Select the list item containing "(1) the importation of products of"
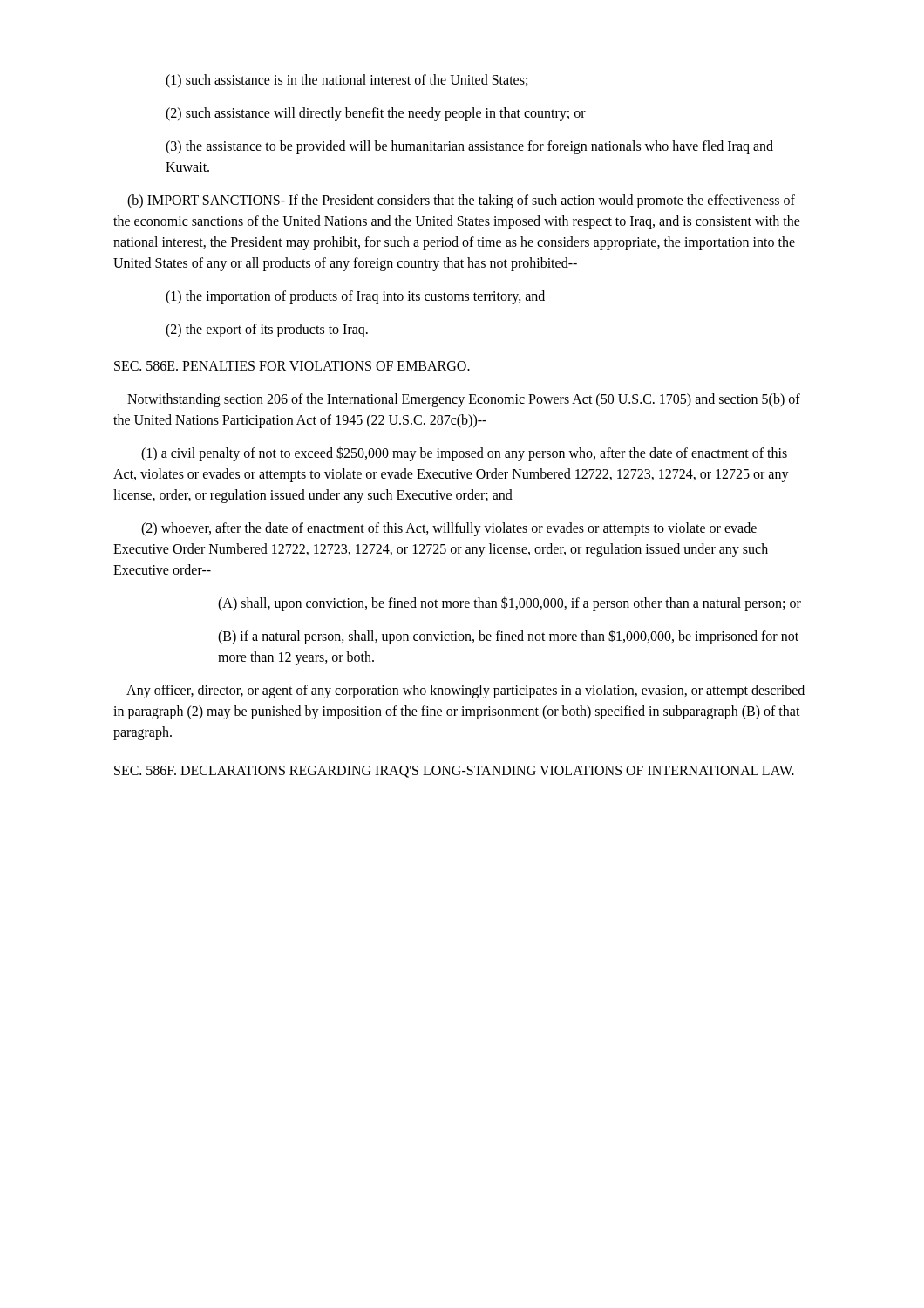924x1308 pixels. click(355, 296)
